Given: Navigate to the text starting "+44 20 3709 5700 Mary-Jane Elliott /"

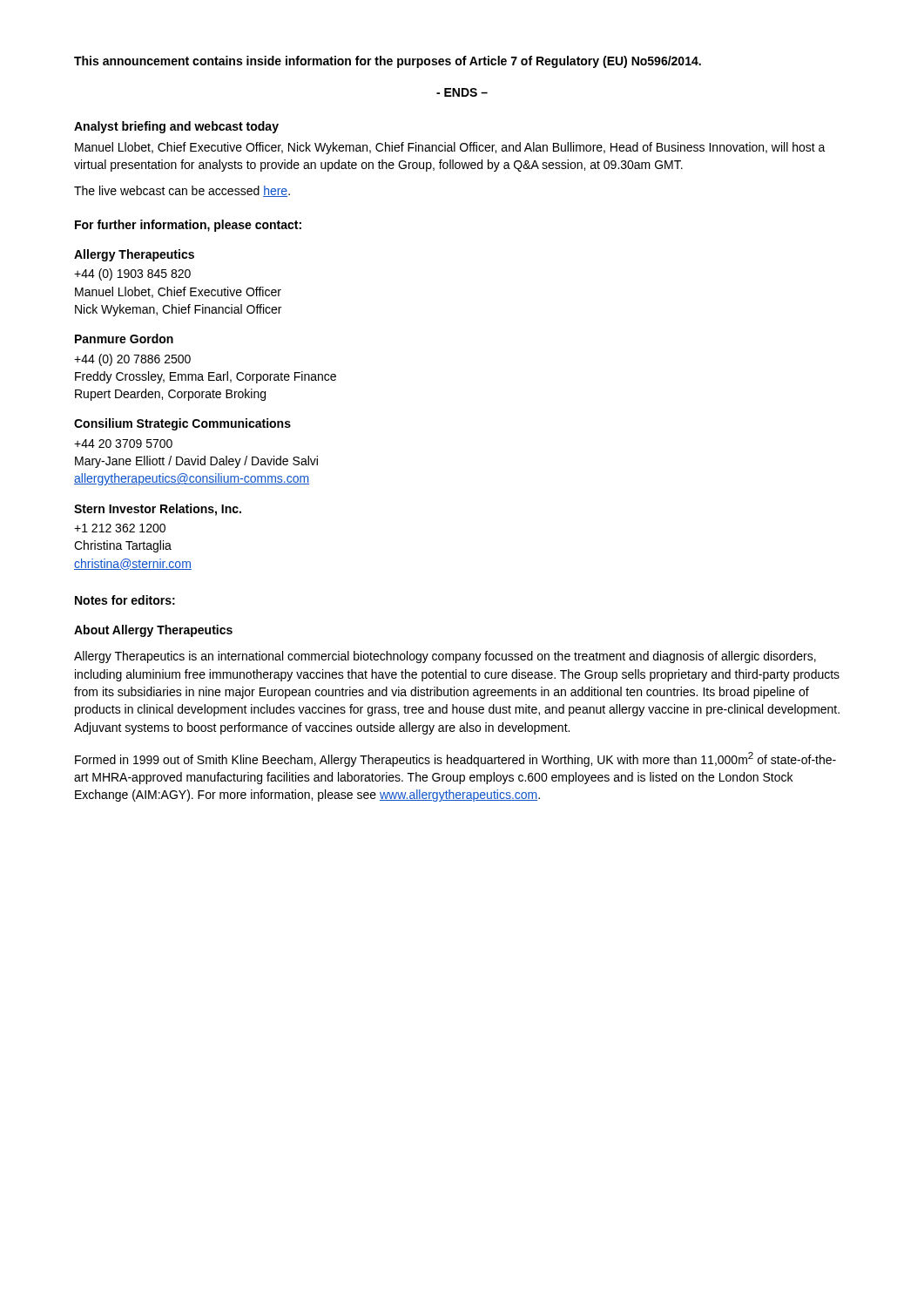Looking at the screenshot, I should point(196,461).
